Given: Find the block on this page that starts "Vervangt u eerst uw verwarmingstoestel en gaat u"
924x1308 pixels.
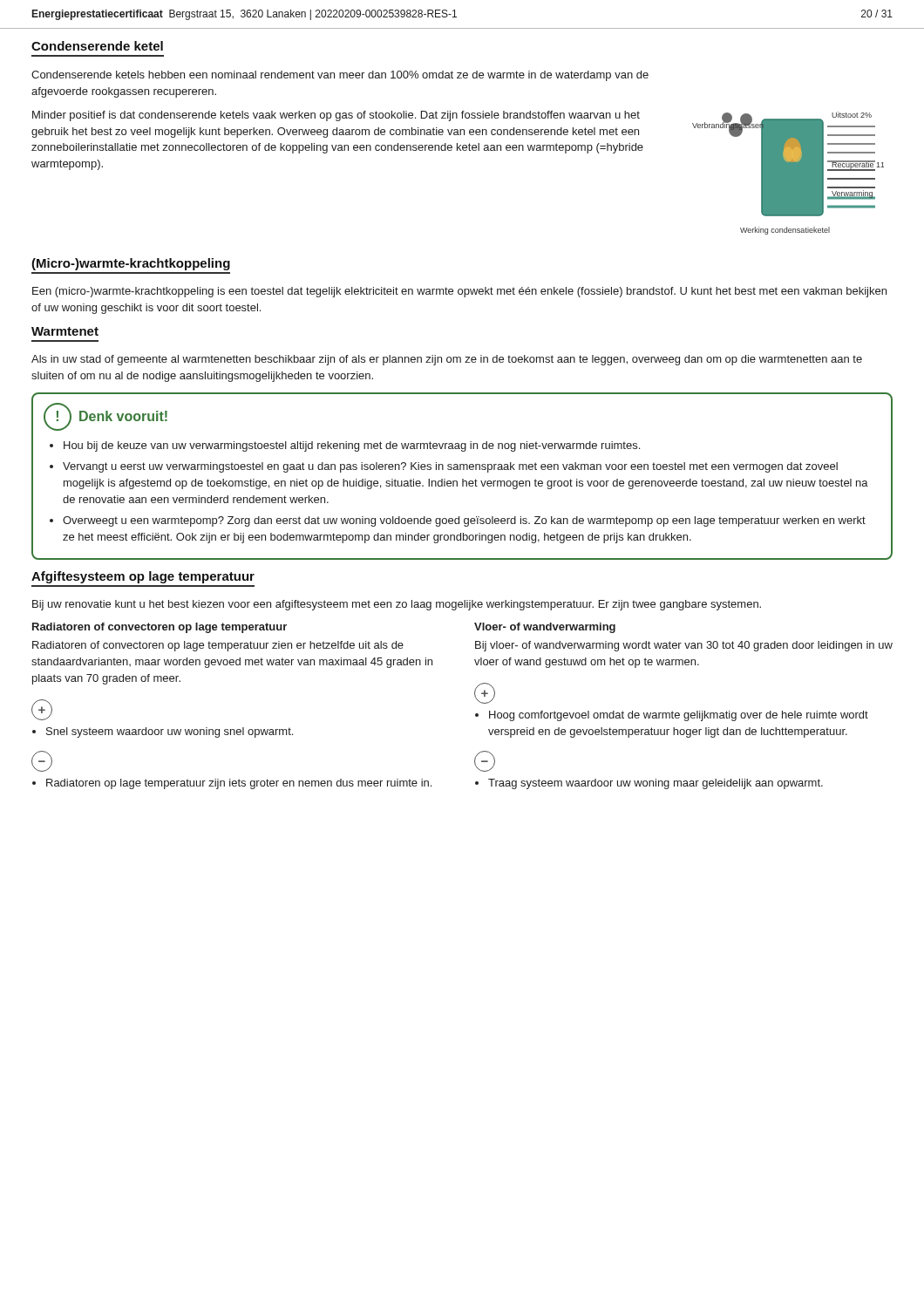Looking at the screenshot, I should point(465,483).
